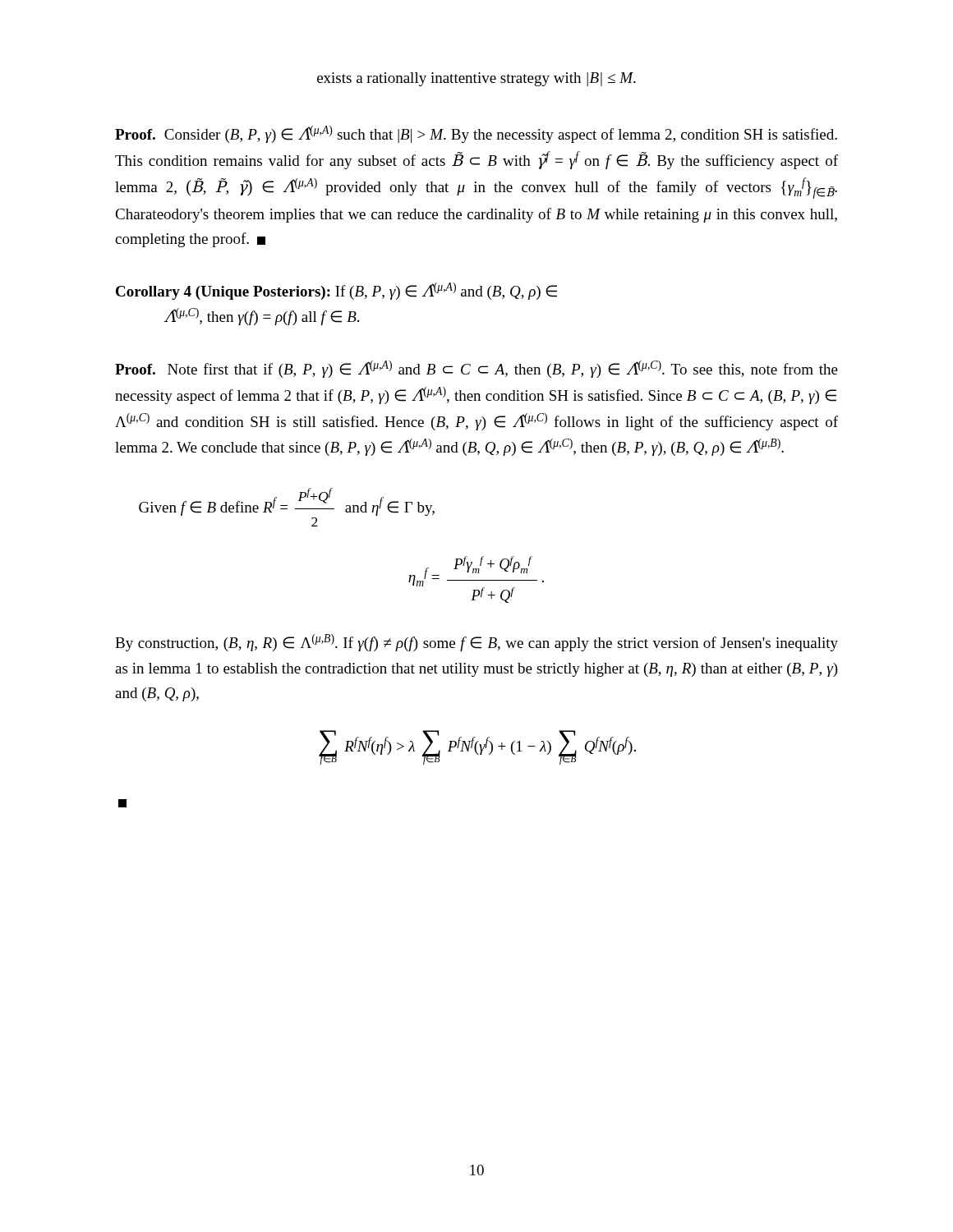Point to the block beginning "Proof. Consider (B, P,"

[476, 186]
